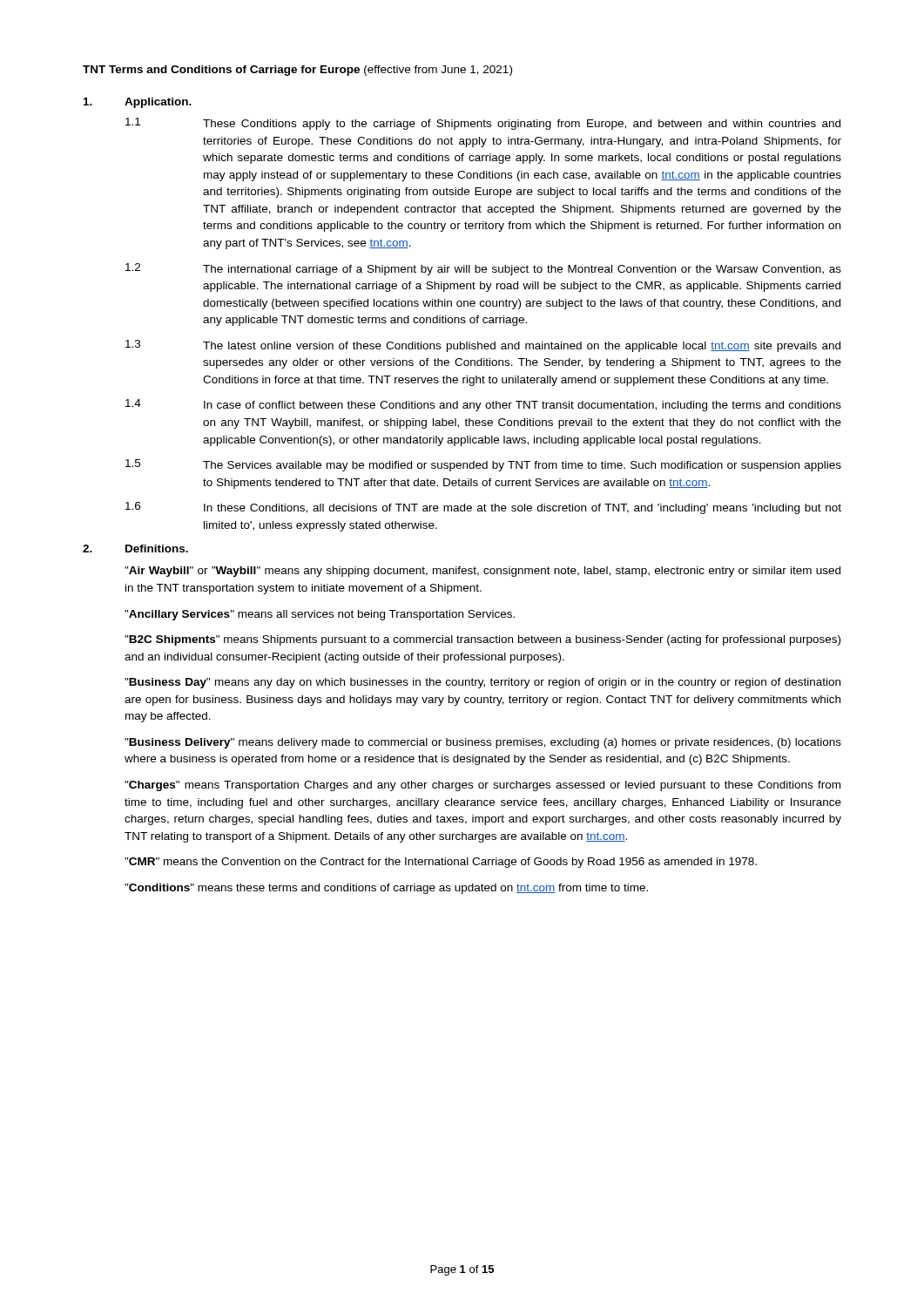Image resolution: width=924 pixels, height=1307 pixels.
Task: Select the text block containing ""Business Day" means any day"
Action: [x=483, y=699]
